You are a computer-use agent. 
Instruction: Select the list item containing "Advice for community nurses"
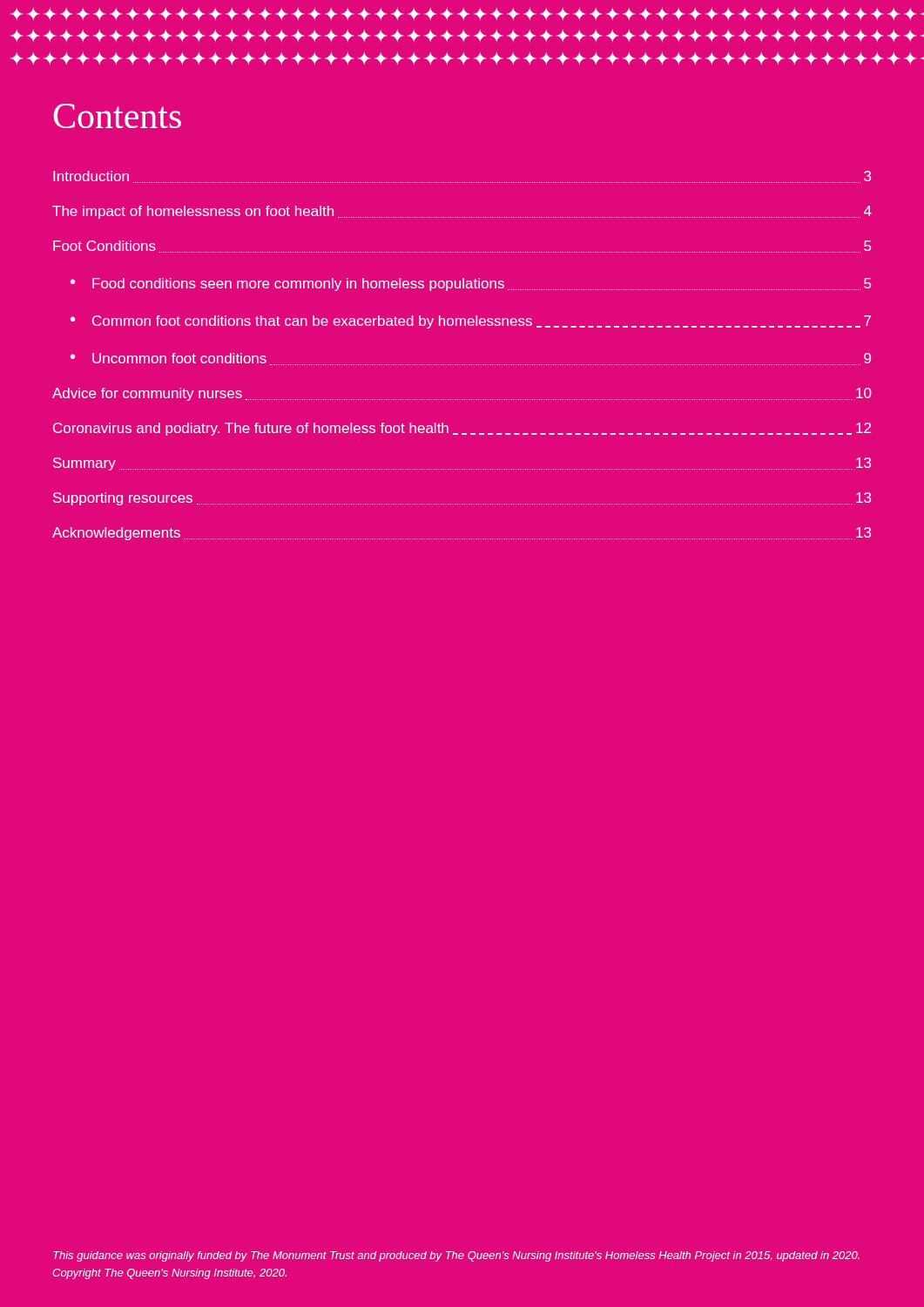(462, 394)
